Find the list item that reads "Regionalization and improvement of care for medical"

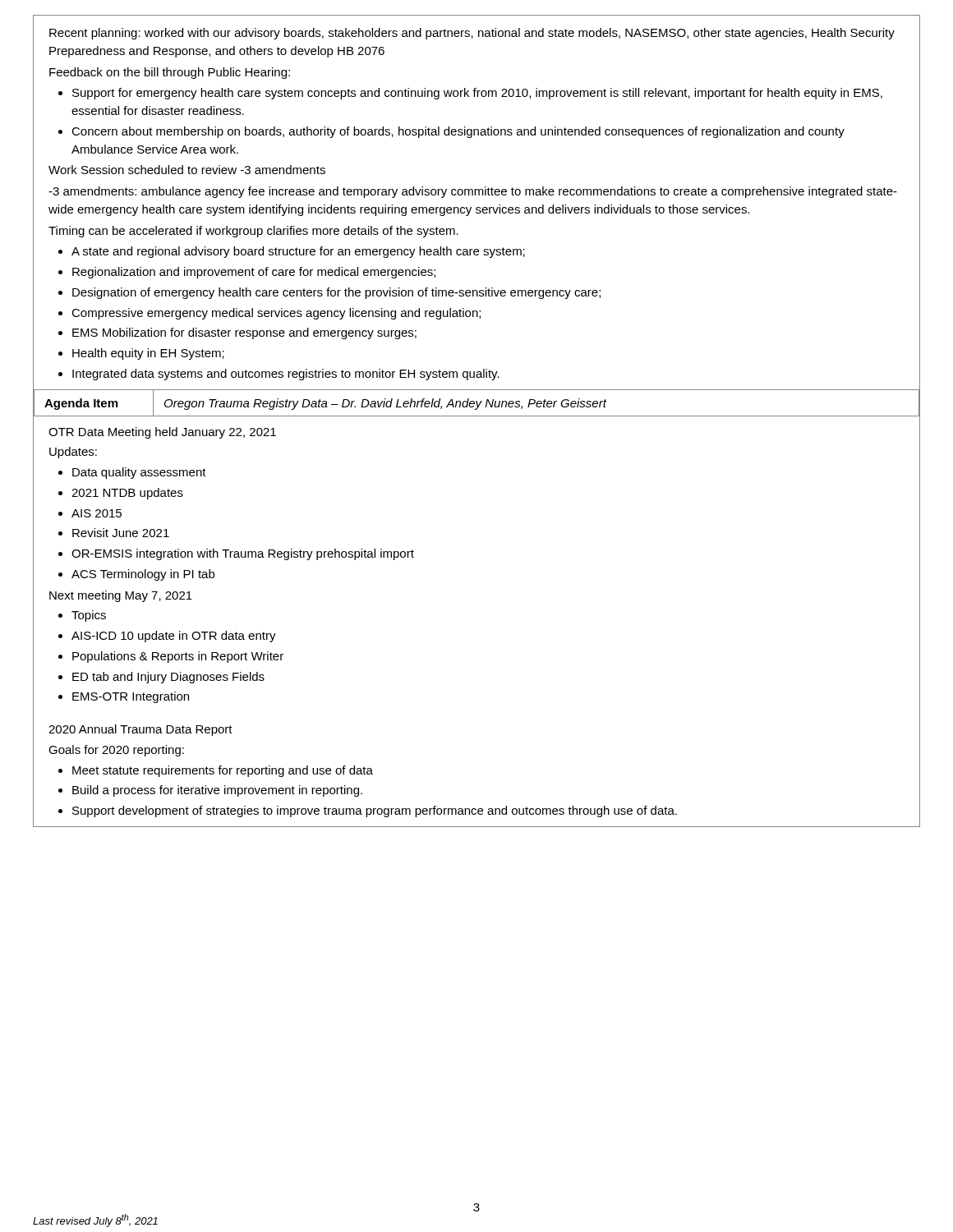[x=254, y=271]
